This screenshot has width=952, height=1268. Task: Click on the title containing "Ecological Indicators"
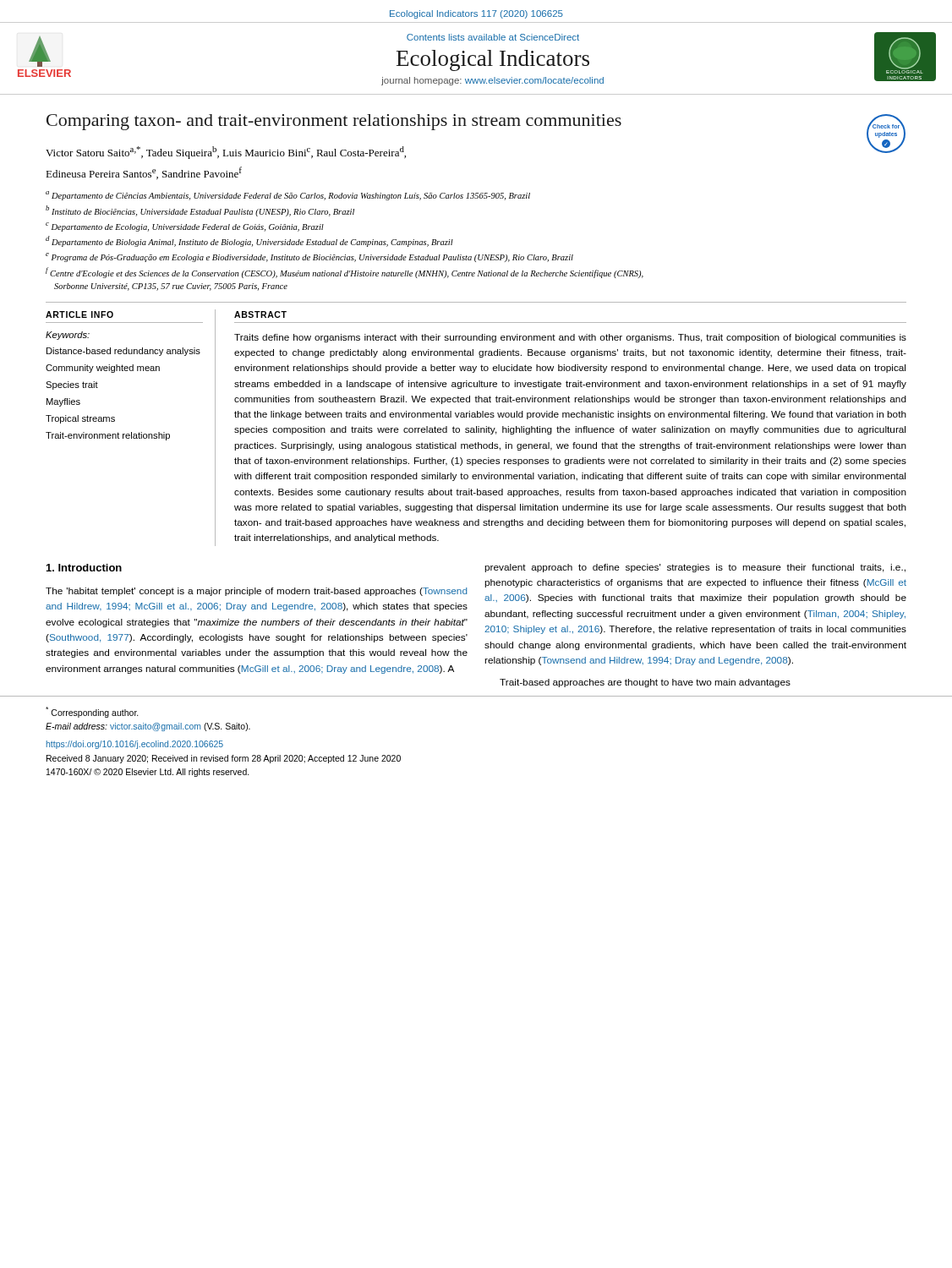tap(493, 58)
